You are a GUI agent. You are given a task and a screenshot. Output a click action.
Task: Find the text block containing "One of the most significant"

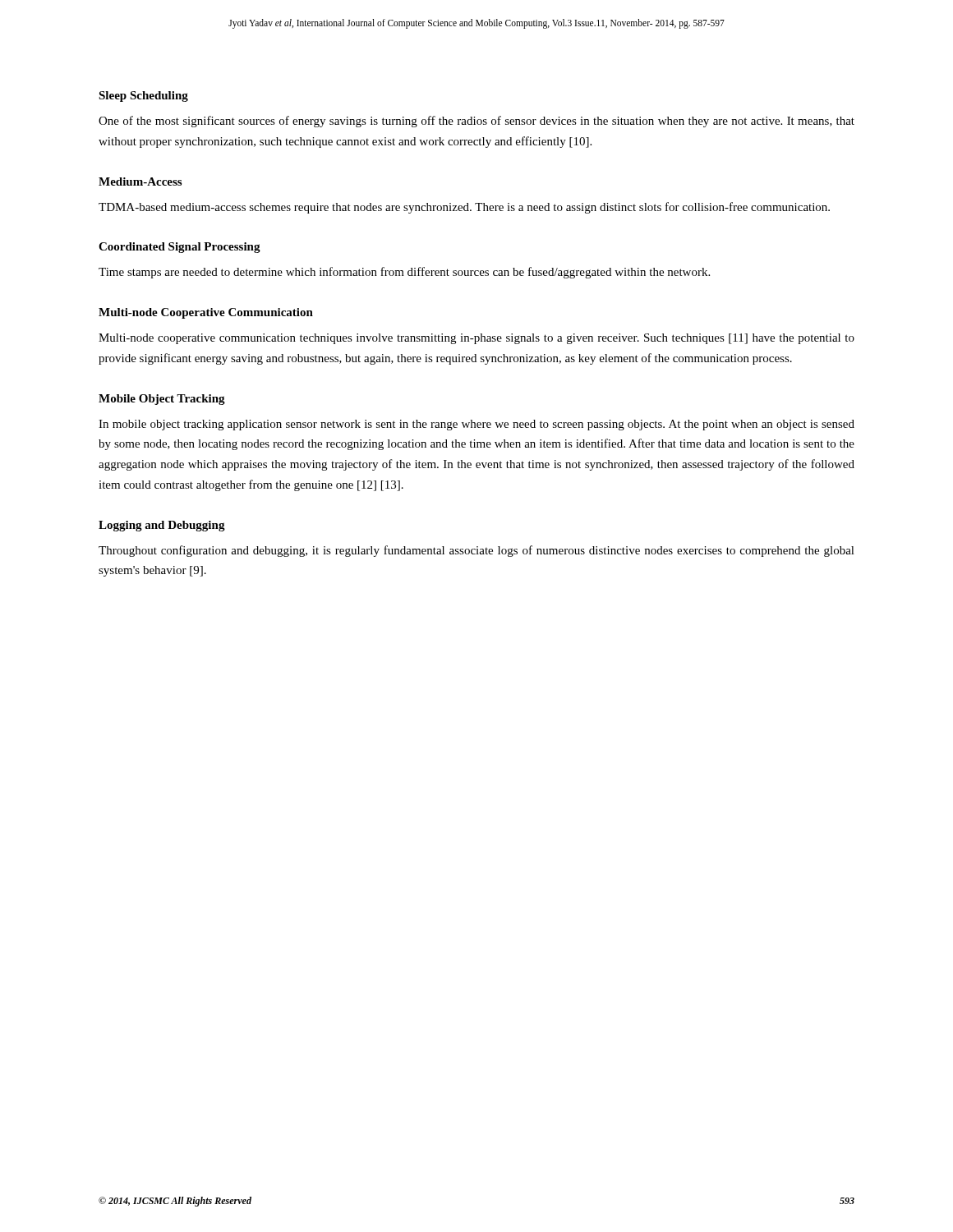tap(476, 131)
